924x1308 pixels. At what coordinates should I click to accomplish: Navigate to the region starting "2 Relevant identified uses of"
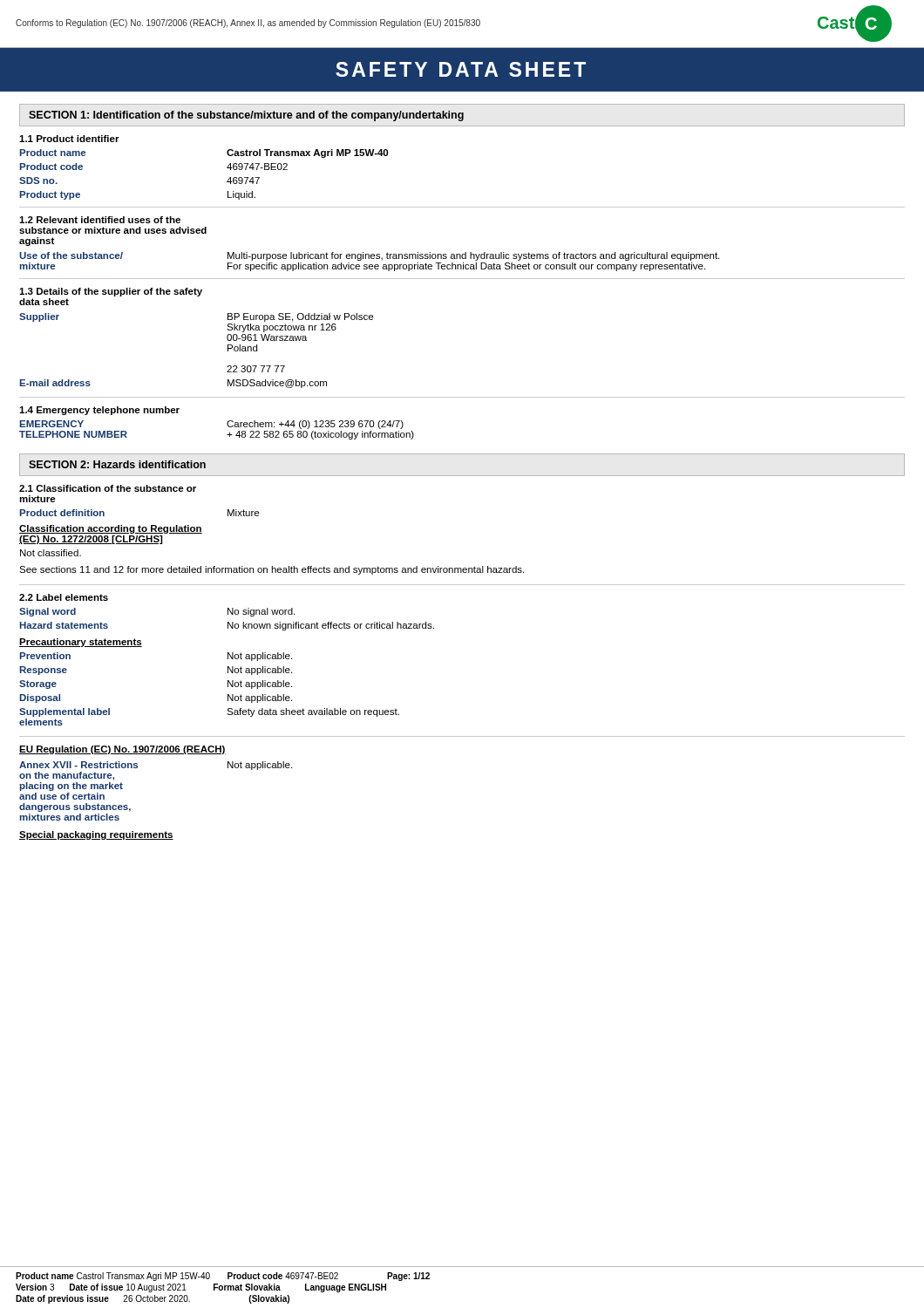462,243
